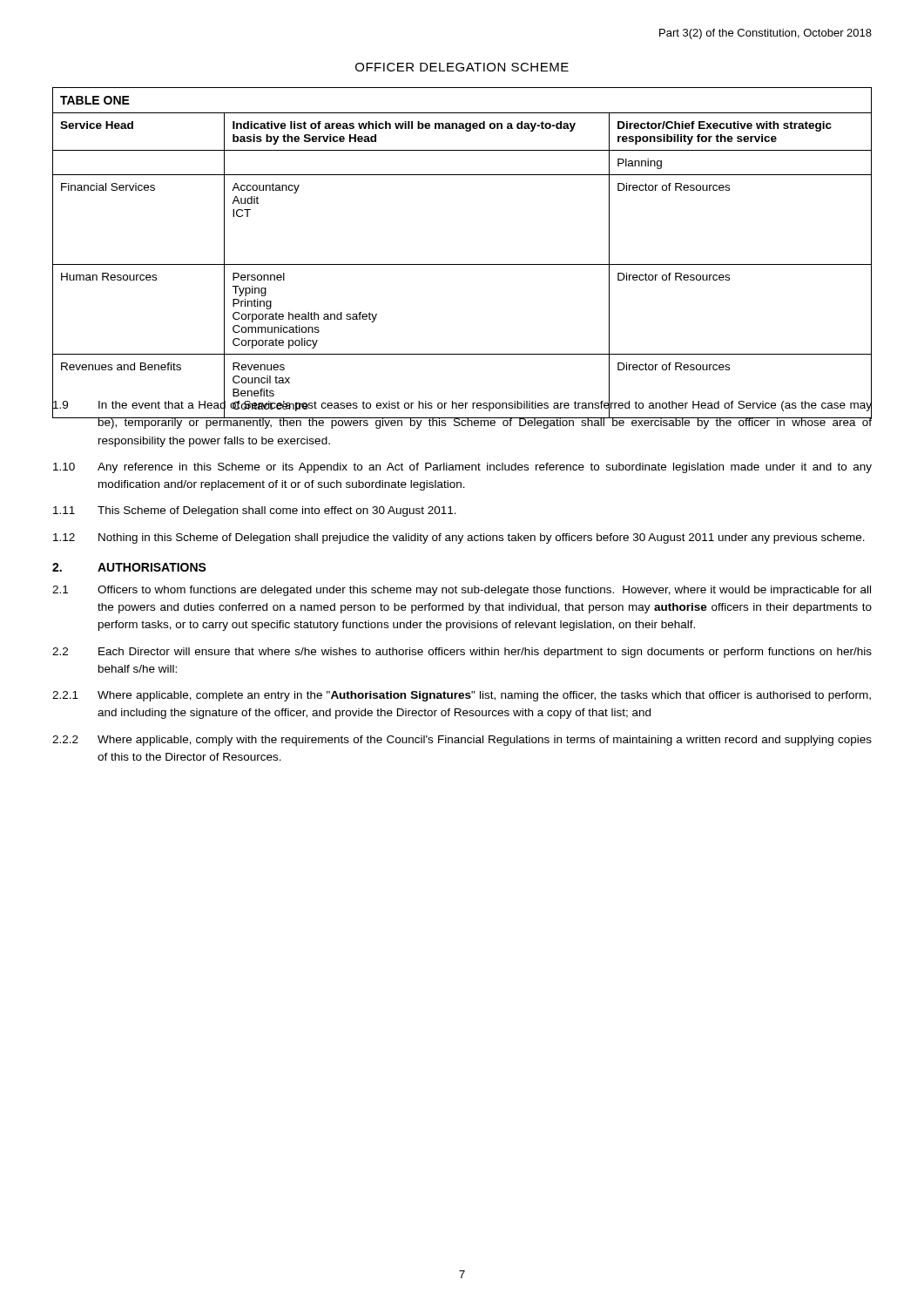Viewport: 924px width, 1307px height.
Task: Find the block on this page that starts "11 This Scheme of Delegation"
Action: [x=462, y=511]
